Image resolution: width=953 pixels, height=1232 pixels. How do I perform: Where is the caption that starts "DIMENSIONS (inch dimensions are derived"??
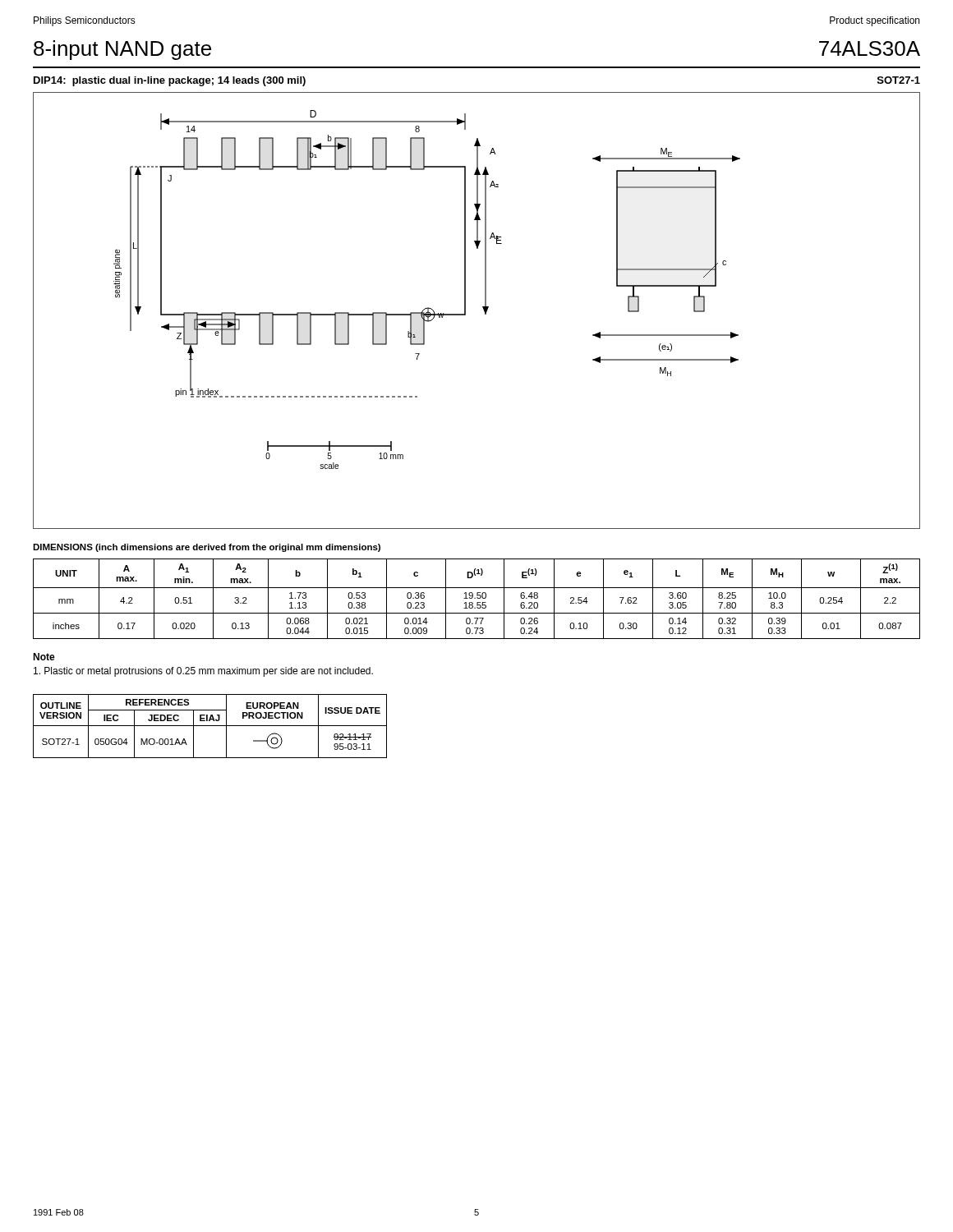point(207,547)
